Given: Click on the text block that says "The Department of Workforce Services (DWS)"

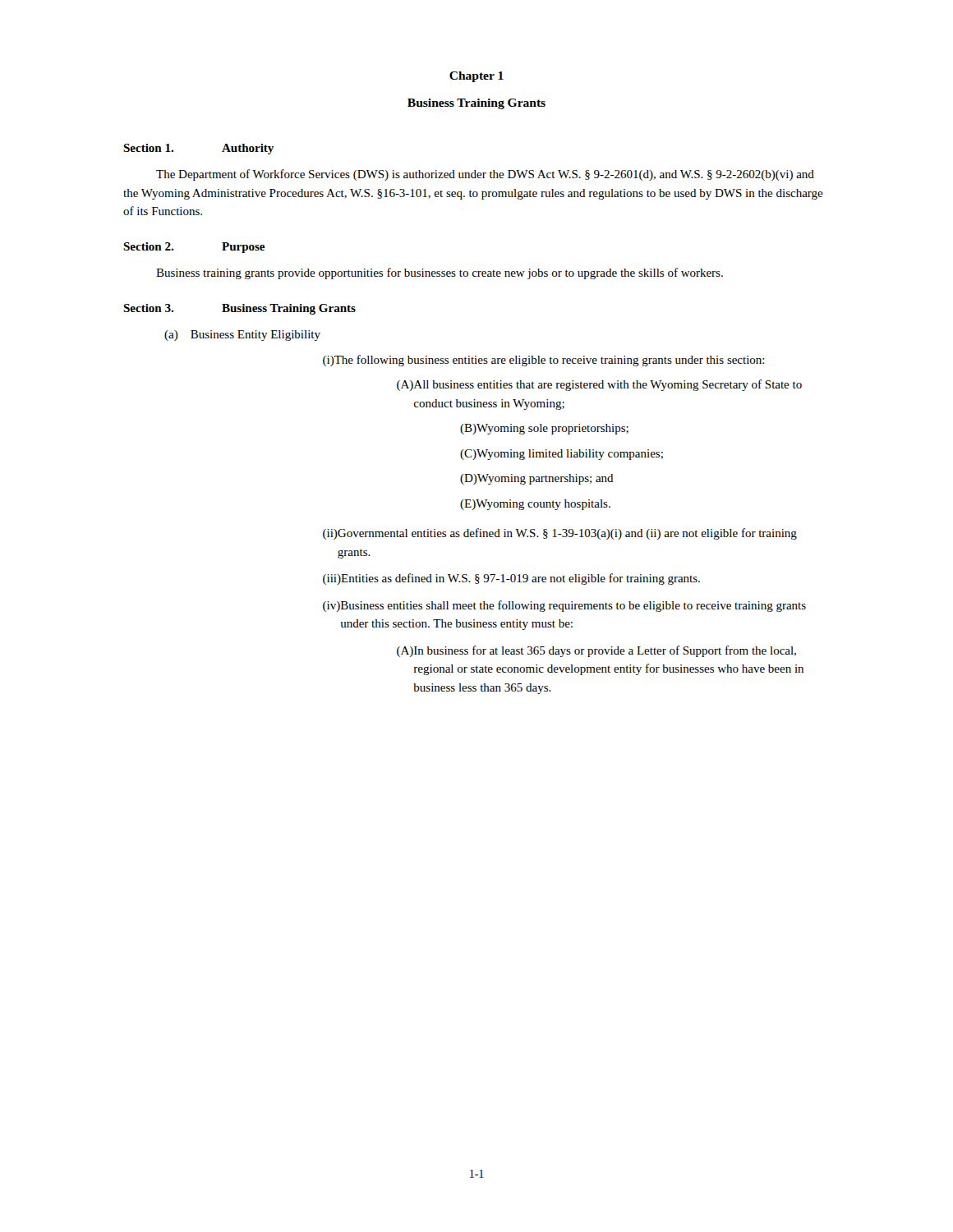Looking at the screenshot, I should 473,193.
